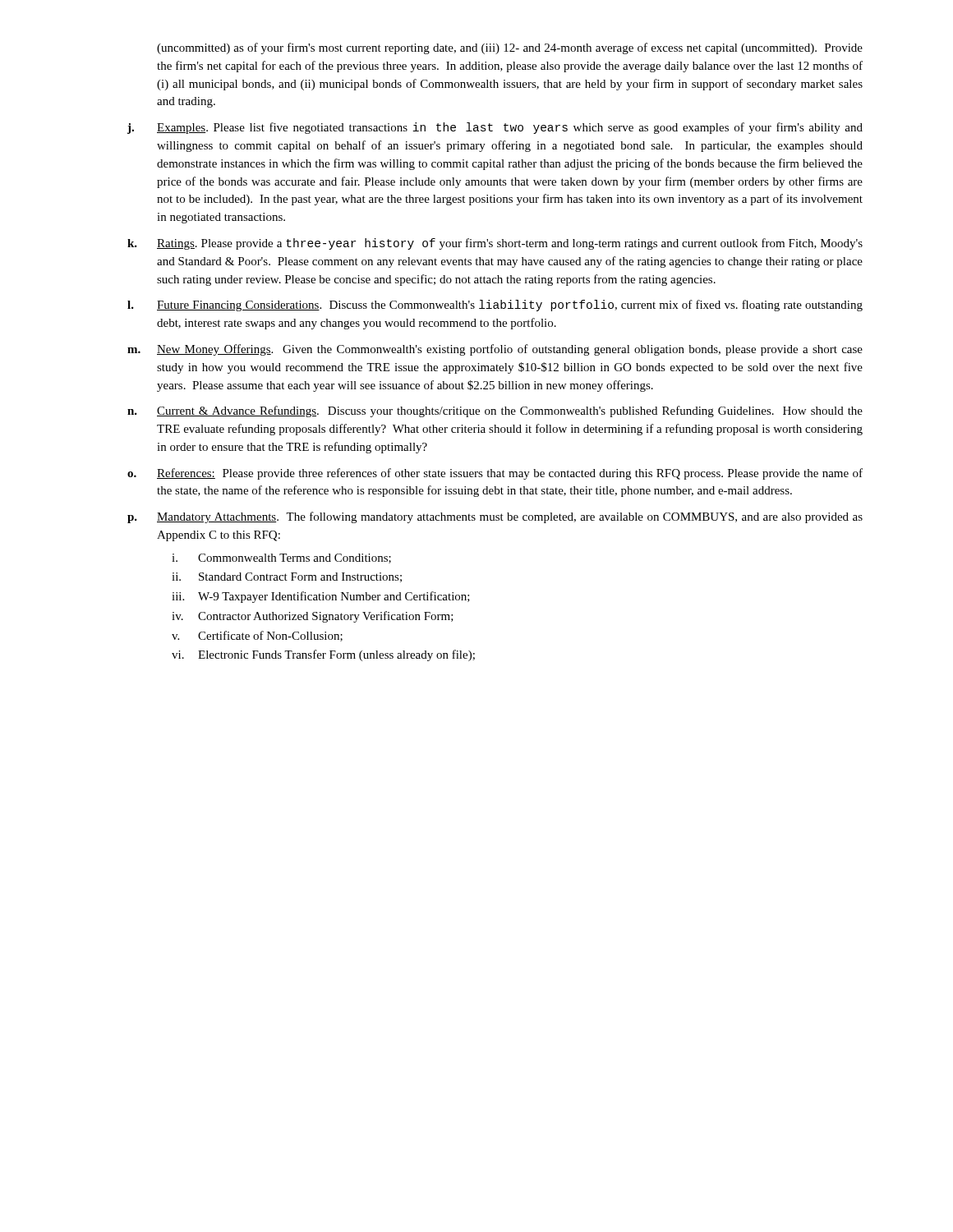The height and width of the screenshot is (1232, 953).
Task: Locate the text block starting "j. Examples. Please"
Action: coord(495,173)
